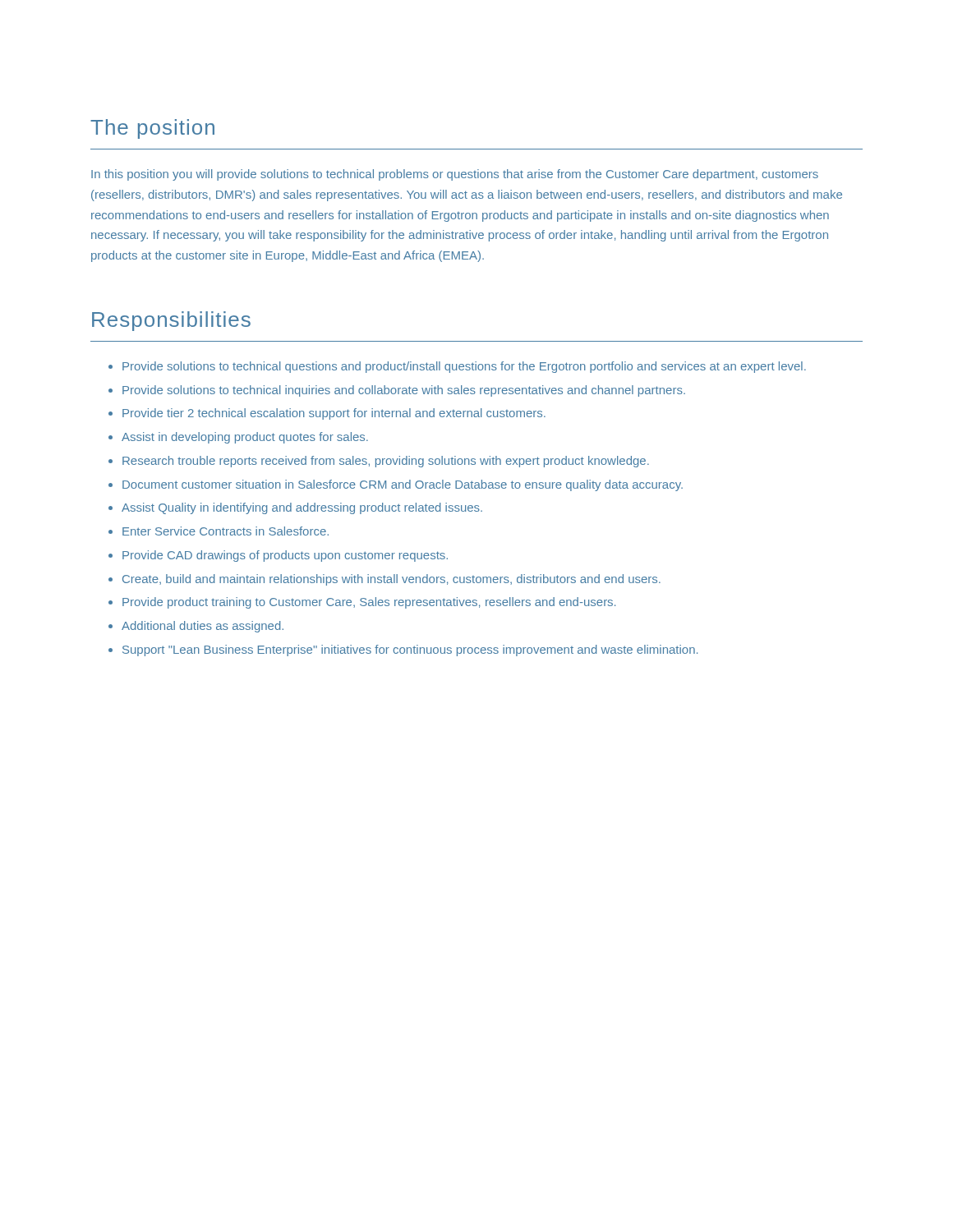Select the element starting "Enter Service Contracts in Salesforce."
This screenshot has height=1232, width=953.
(226, 531)
